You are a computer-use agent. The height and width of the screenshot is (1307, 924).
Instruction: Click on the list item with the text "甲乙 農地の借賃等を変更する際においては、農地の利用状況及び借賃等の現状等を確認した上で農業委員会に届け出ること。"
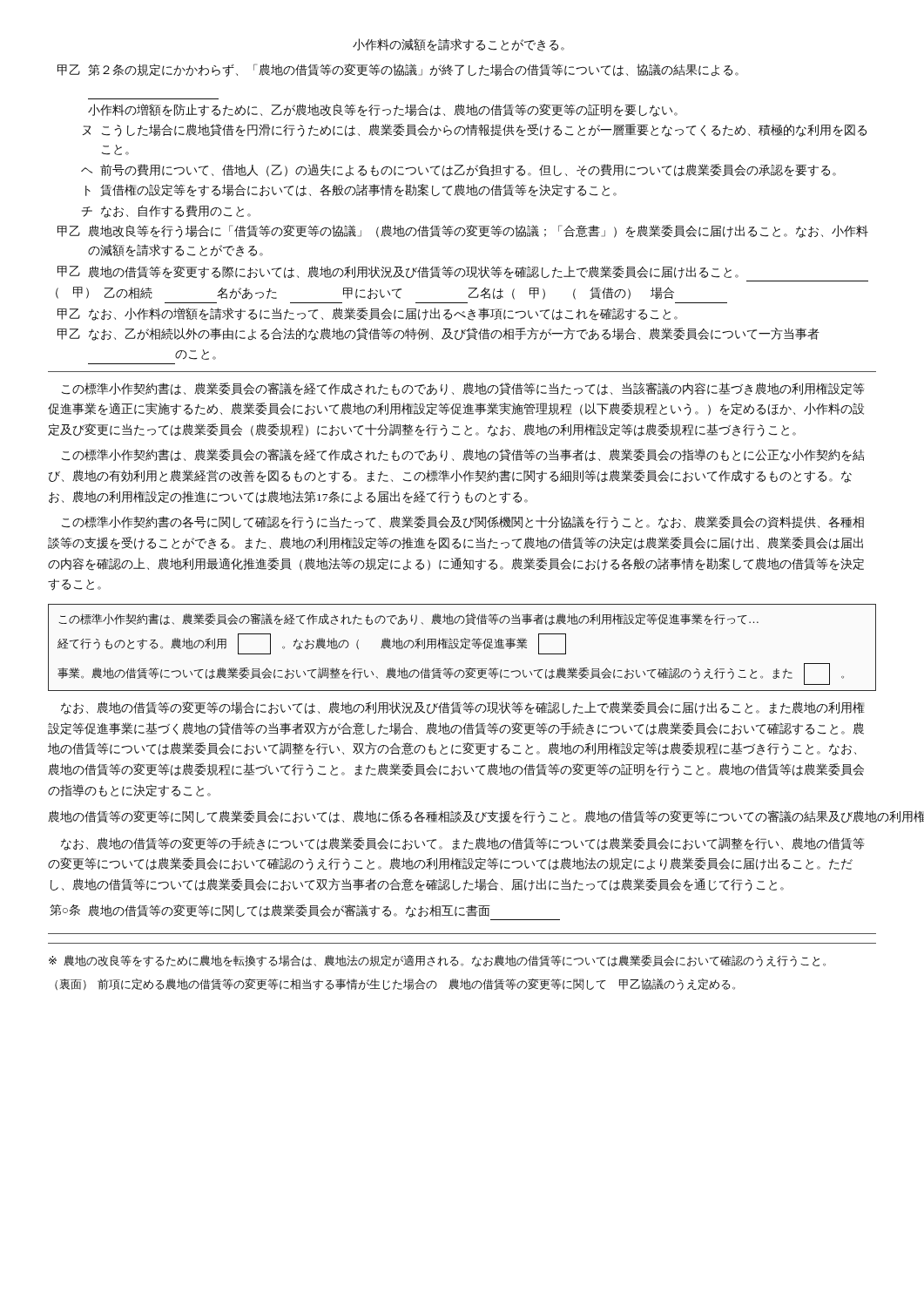pyautogui.click(x=462, y=272)
